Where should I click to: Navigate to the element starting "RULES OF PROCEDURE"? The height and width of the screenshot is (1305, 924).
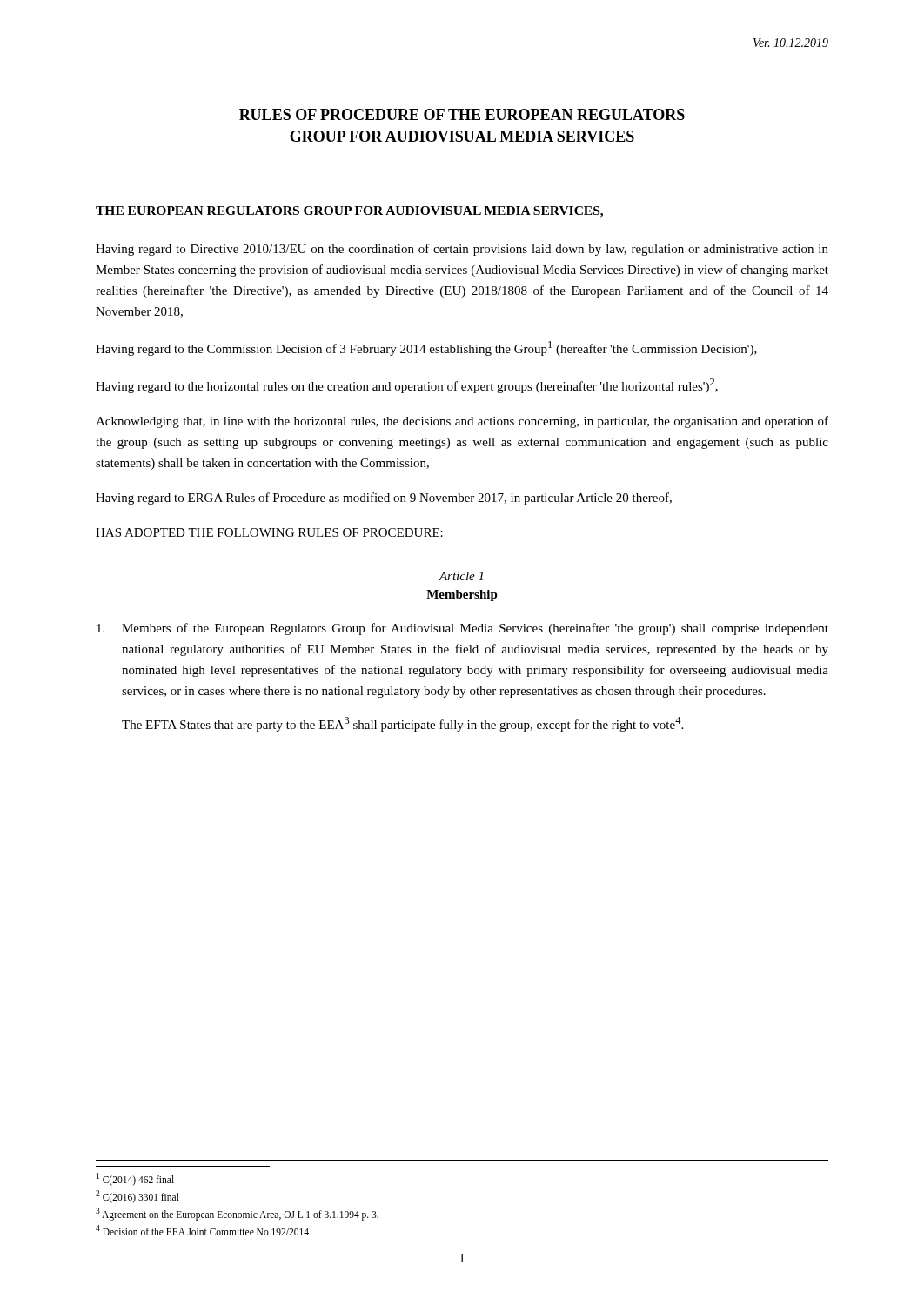coord(462,126)
